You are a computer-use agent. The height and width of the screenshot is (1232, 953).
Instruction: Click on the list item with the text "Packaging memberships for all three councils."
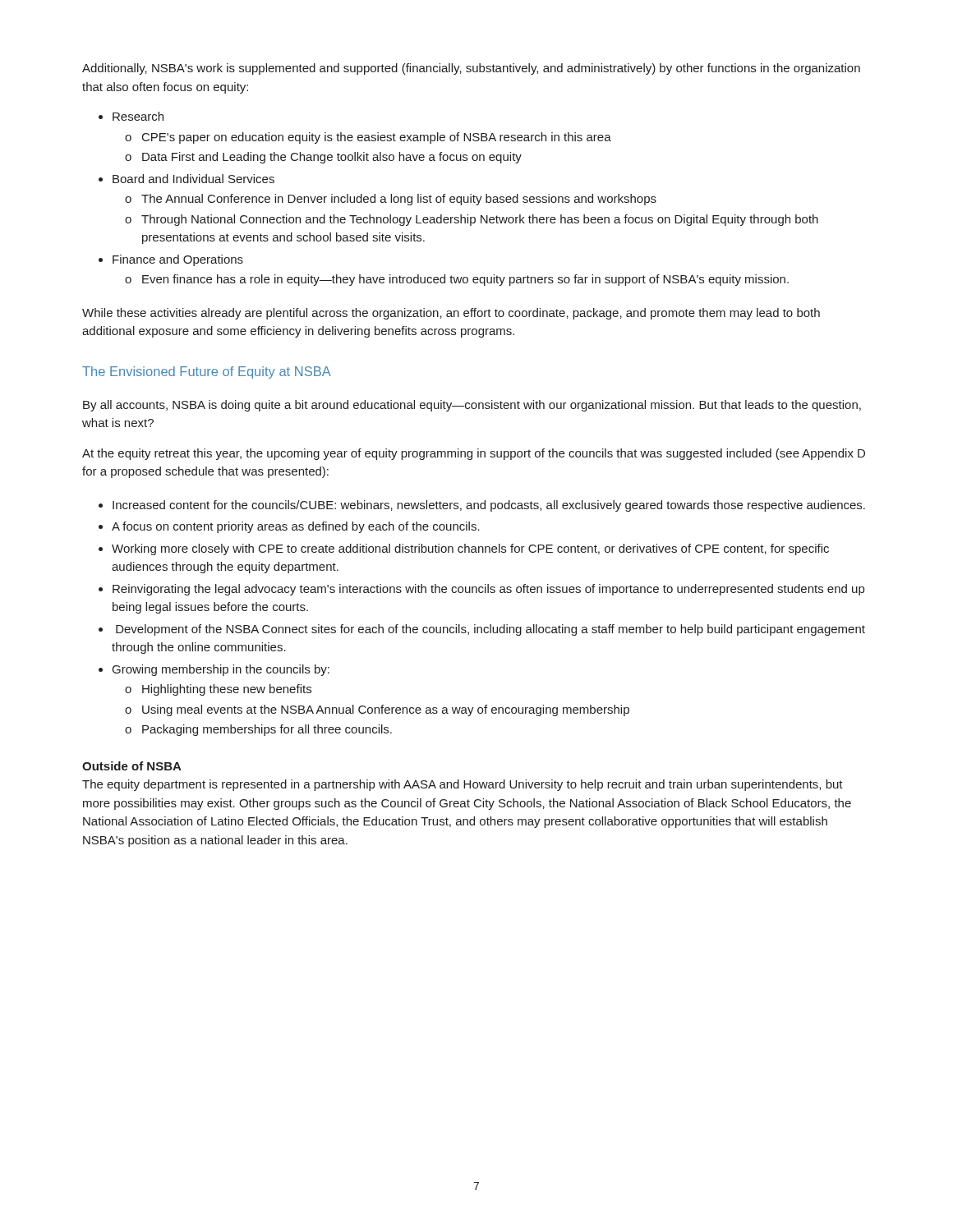[x=267, y=729]
